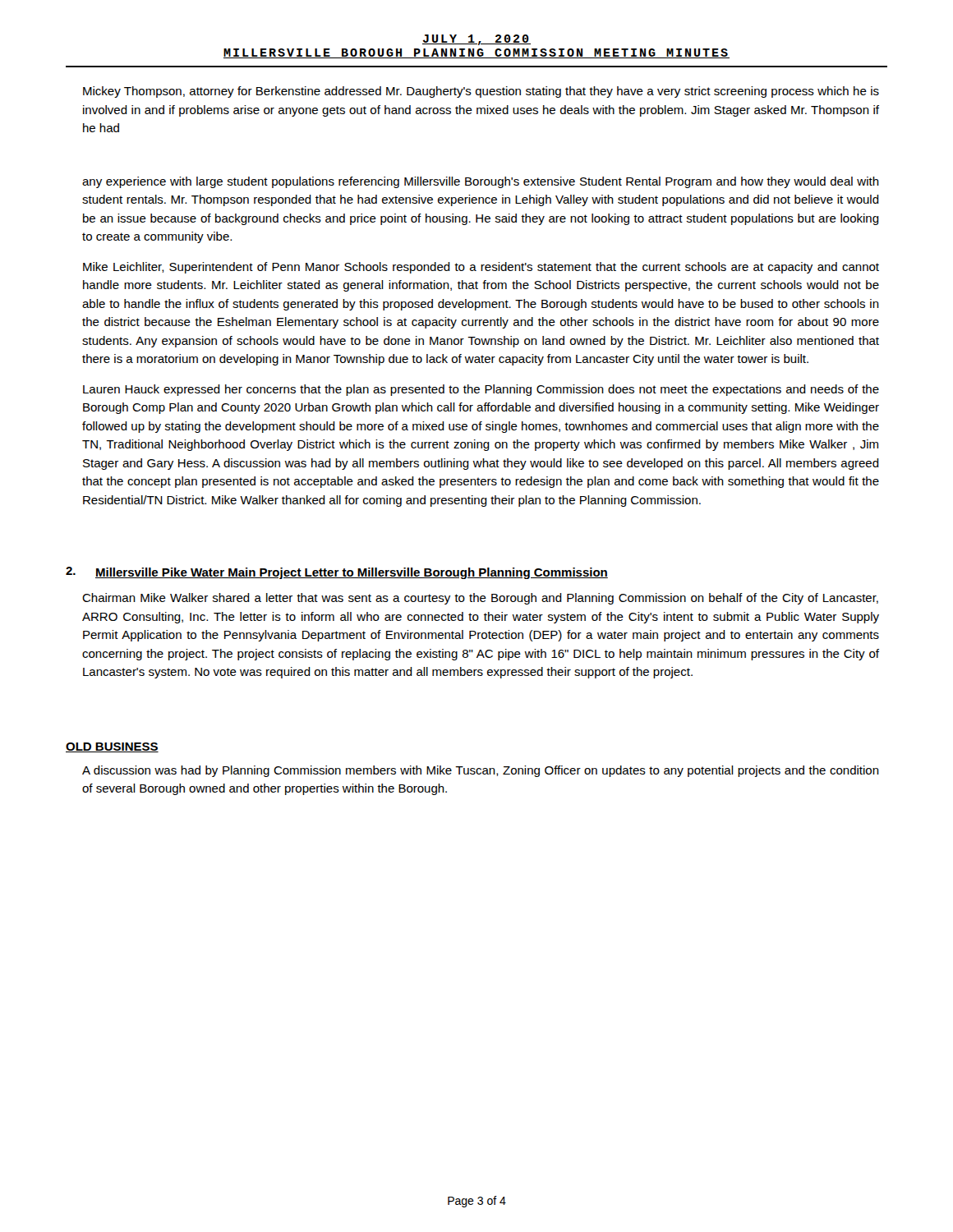Point to the section header beginning "2. Millersville Pike Water Main Project Letter to"
This screenshot has height=1232, width=953.
[x=337, y=572]
